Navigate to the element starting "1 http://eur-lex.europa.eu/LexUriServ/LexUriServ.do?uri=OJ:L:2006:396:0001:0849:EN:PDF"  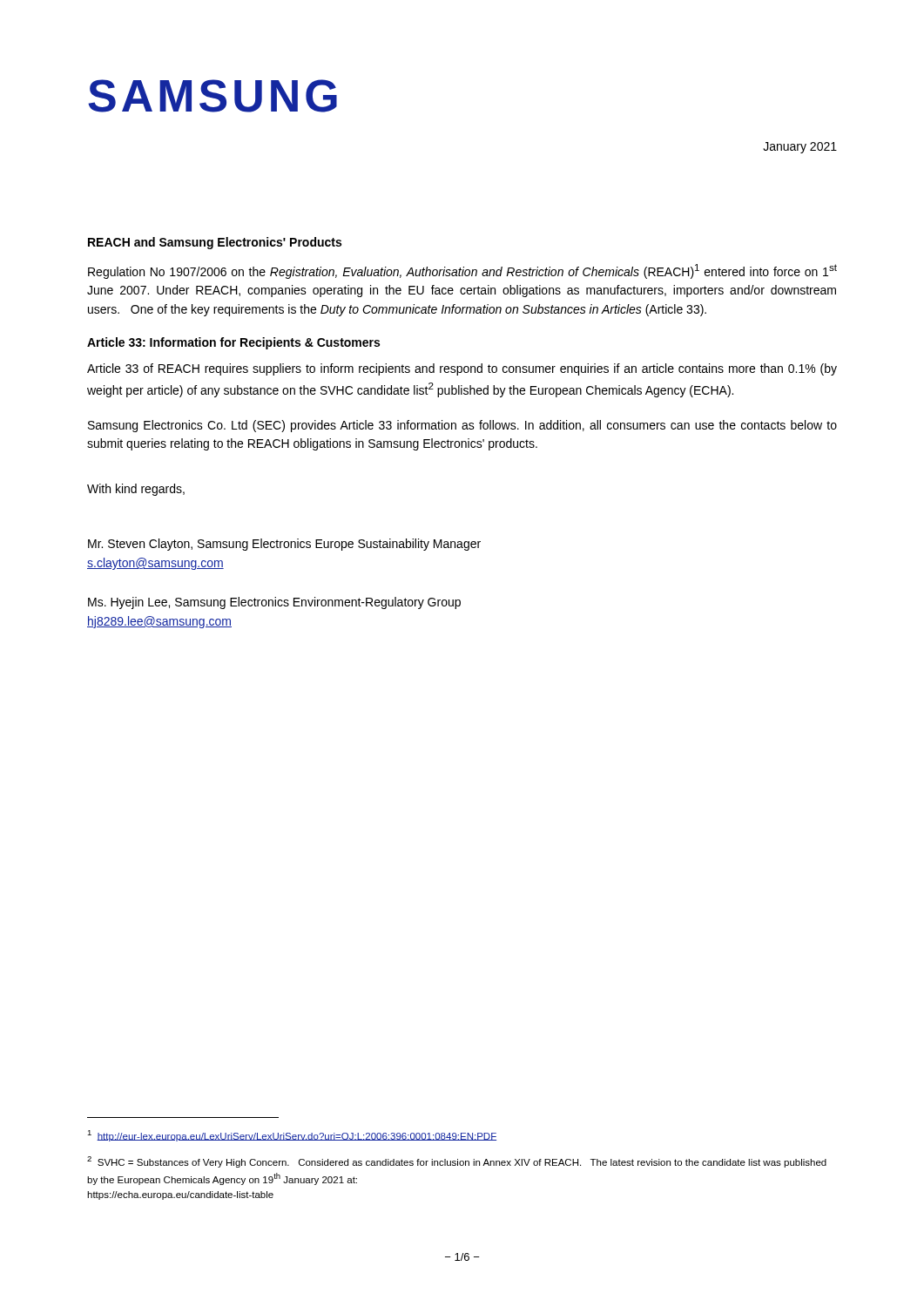(x=292, y=1134)
